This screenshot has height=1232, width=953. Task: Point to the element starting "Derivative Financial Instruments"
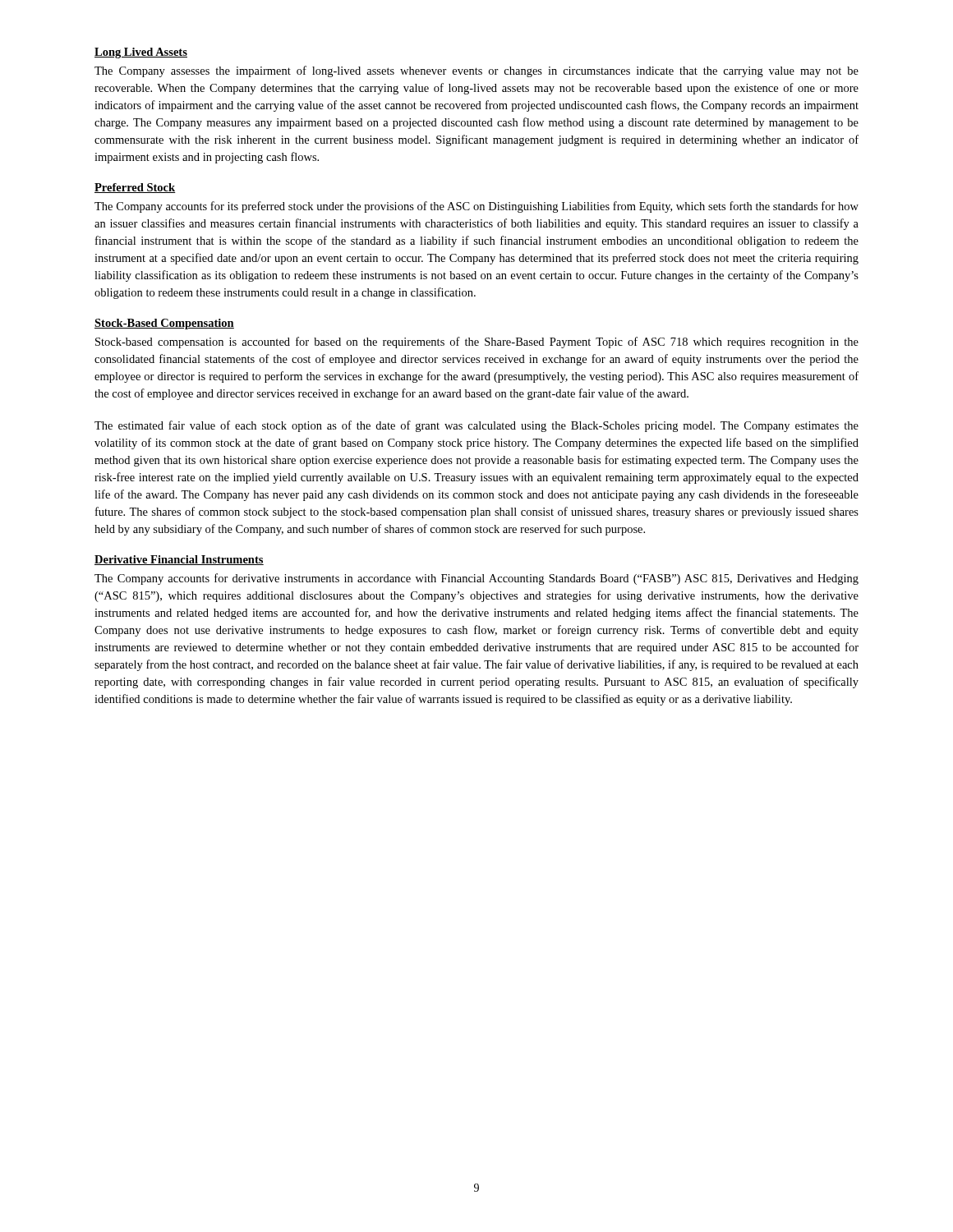point(179,560)
